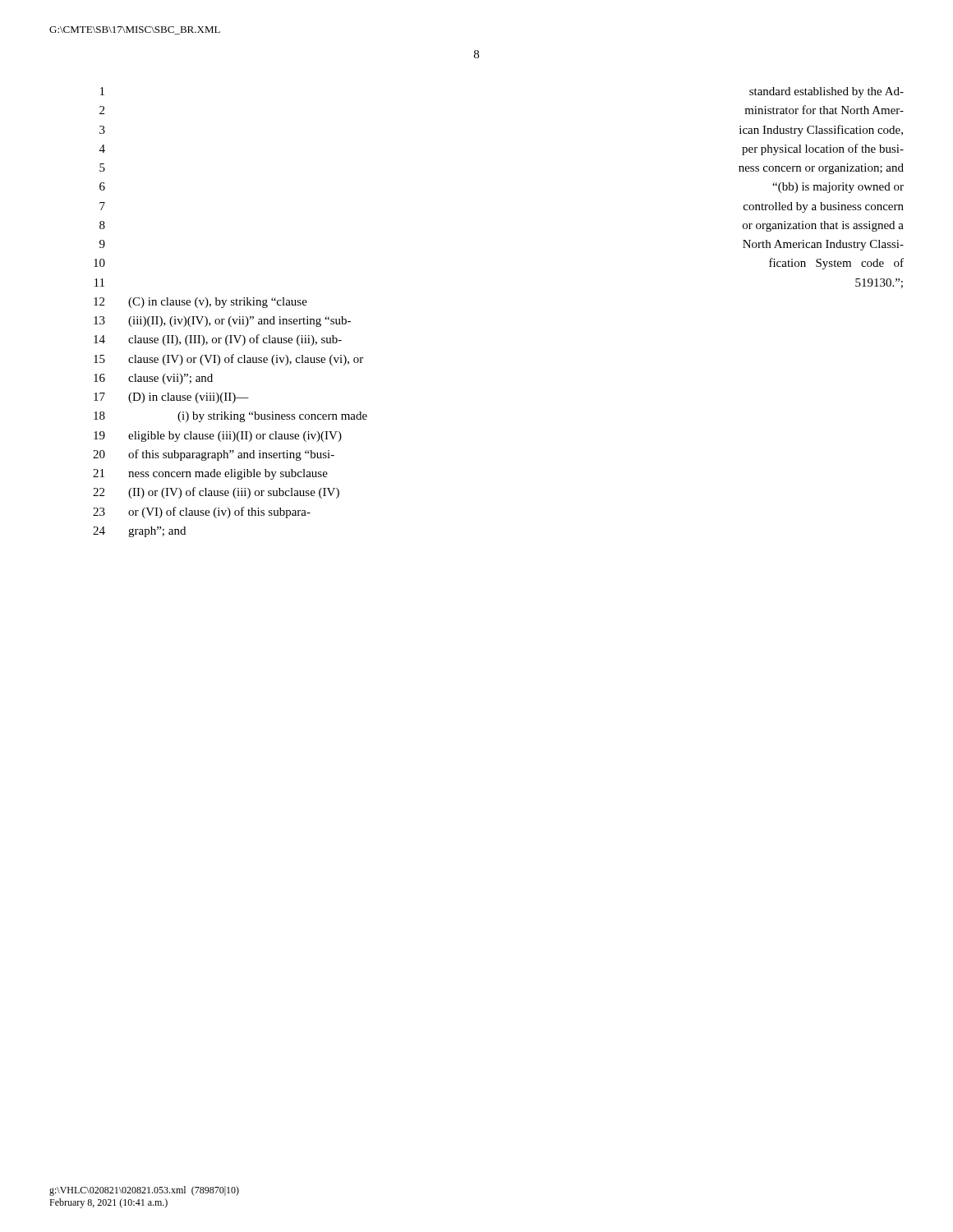
Task: Select the passage starting "12 (C) in clause (v), by striking"
Action: [200, 303]
